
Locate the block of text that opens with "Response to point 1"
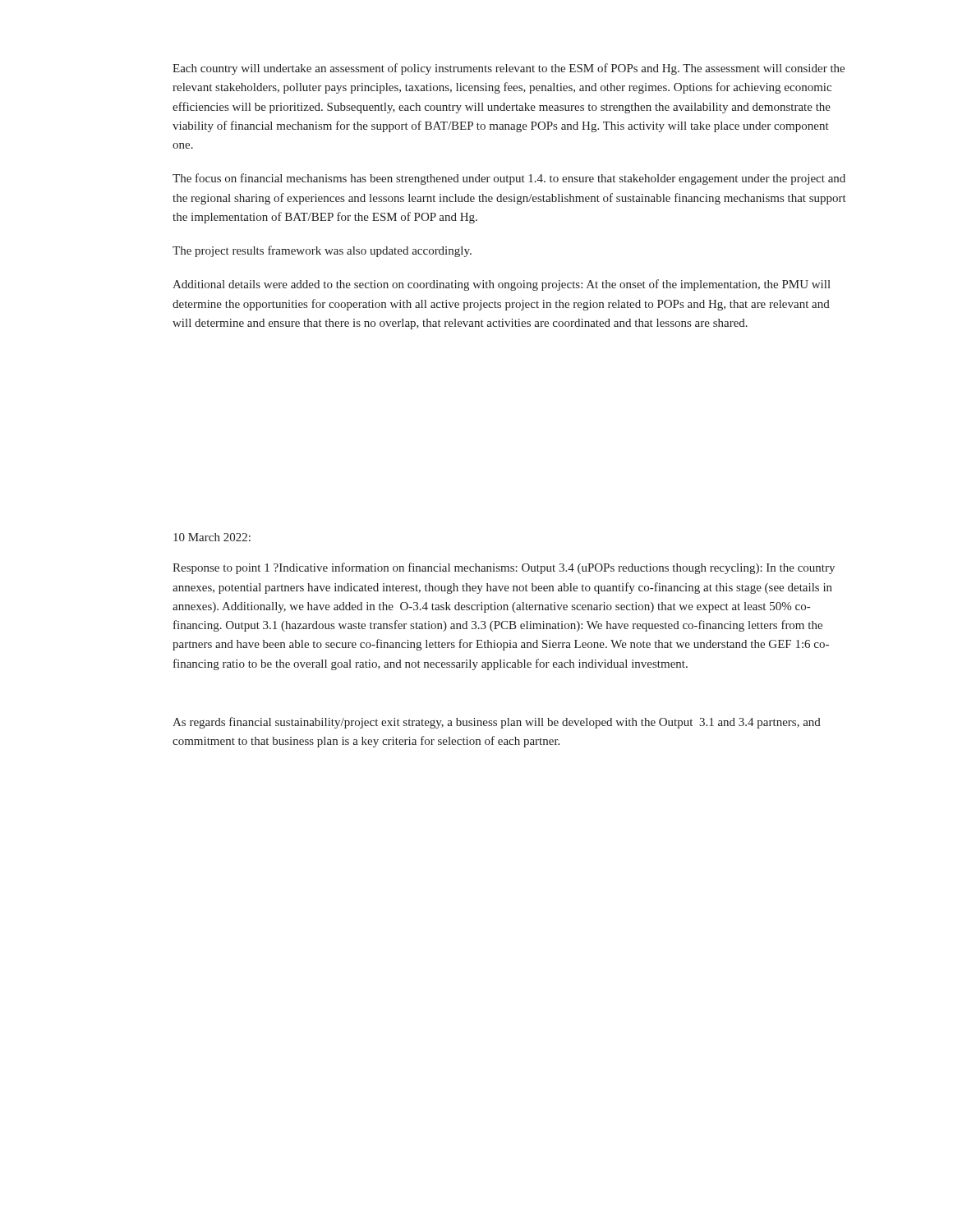[x=504, y=616]
